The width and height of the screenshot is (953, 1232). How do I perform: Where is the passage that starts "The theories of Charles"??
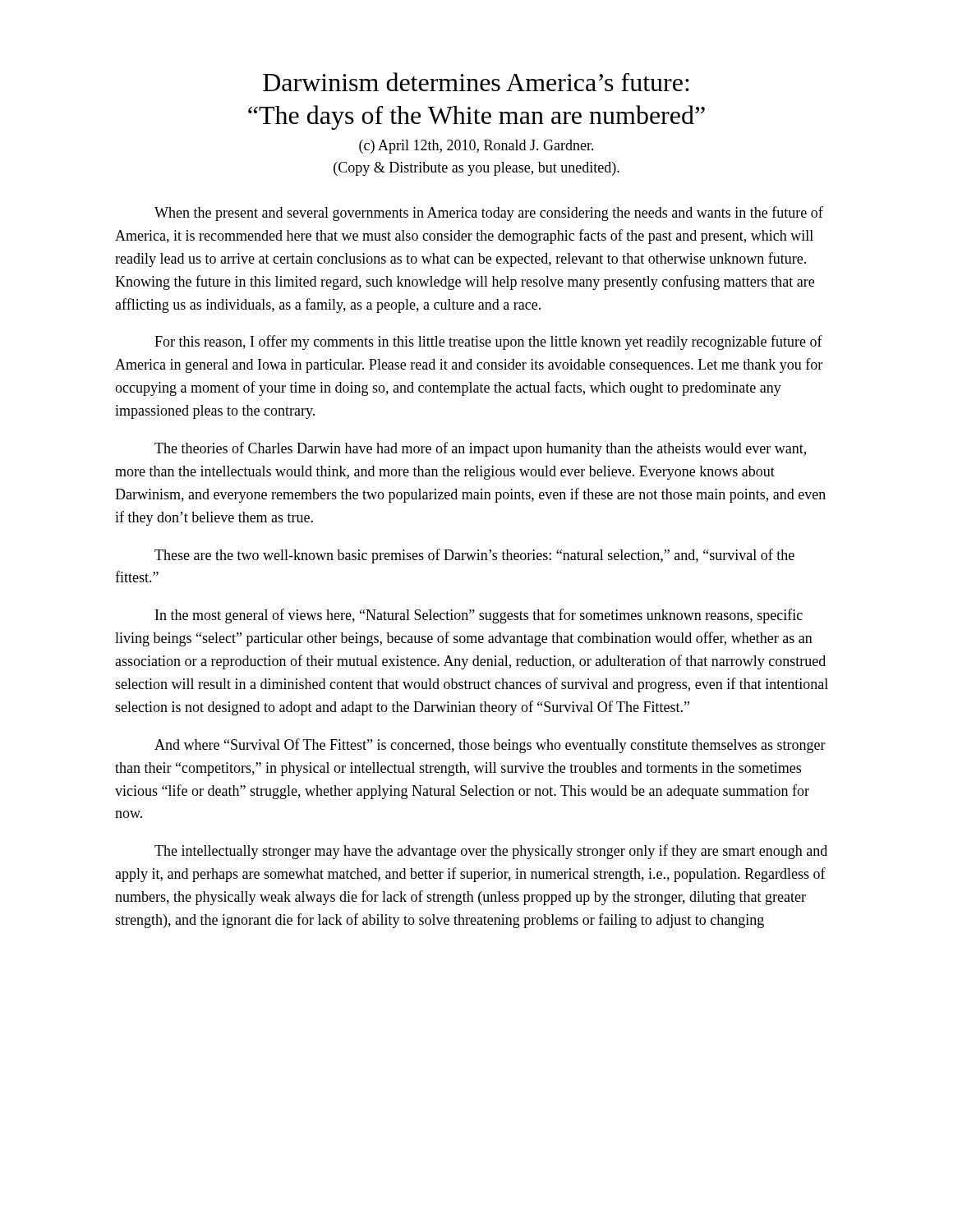point(470,483)
